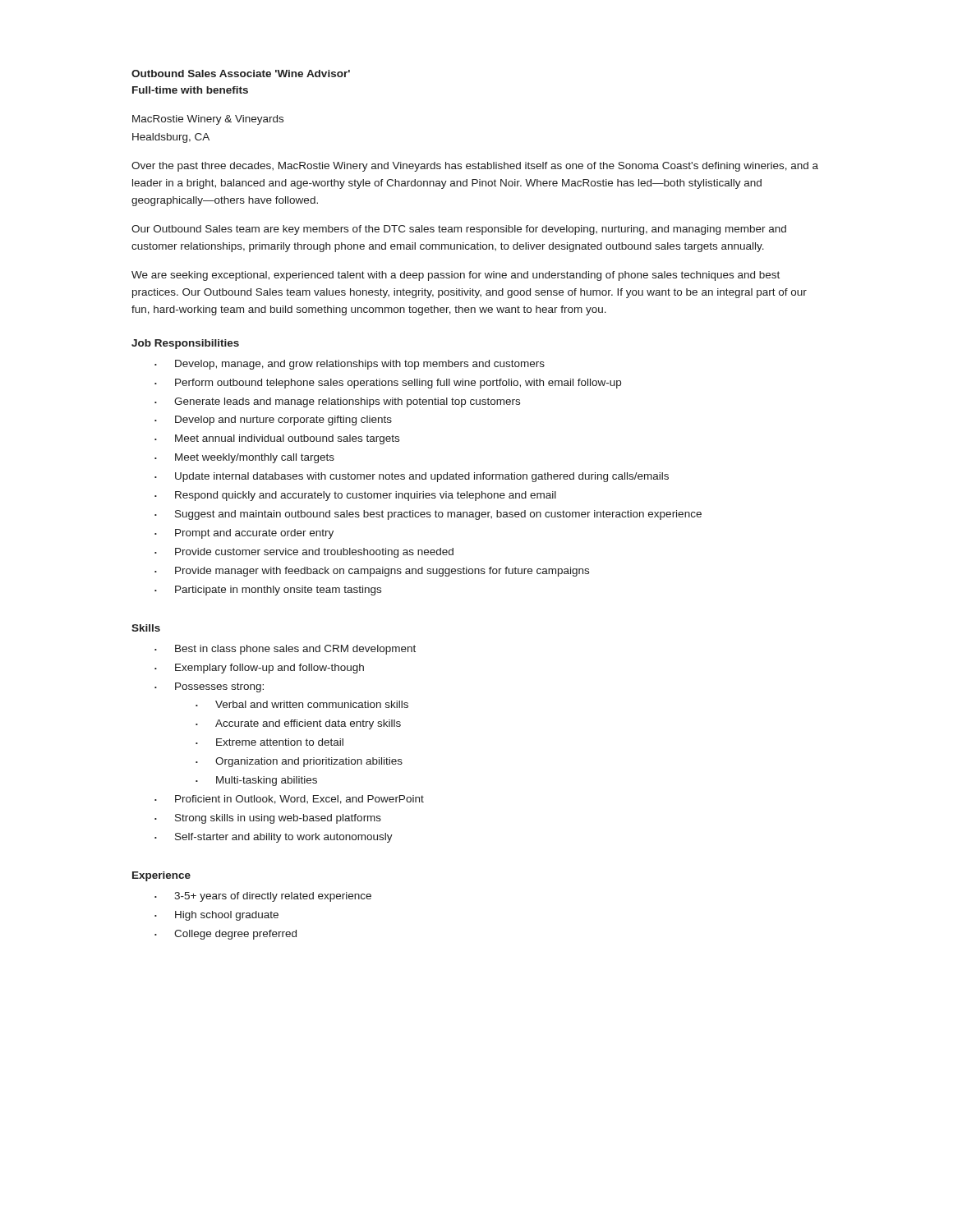Screen dimensions: 1232x953
Task: Click on the passage starting "Our Outbound Sales"
Action: 459,237
